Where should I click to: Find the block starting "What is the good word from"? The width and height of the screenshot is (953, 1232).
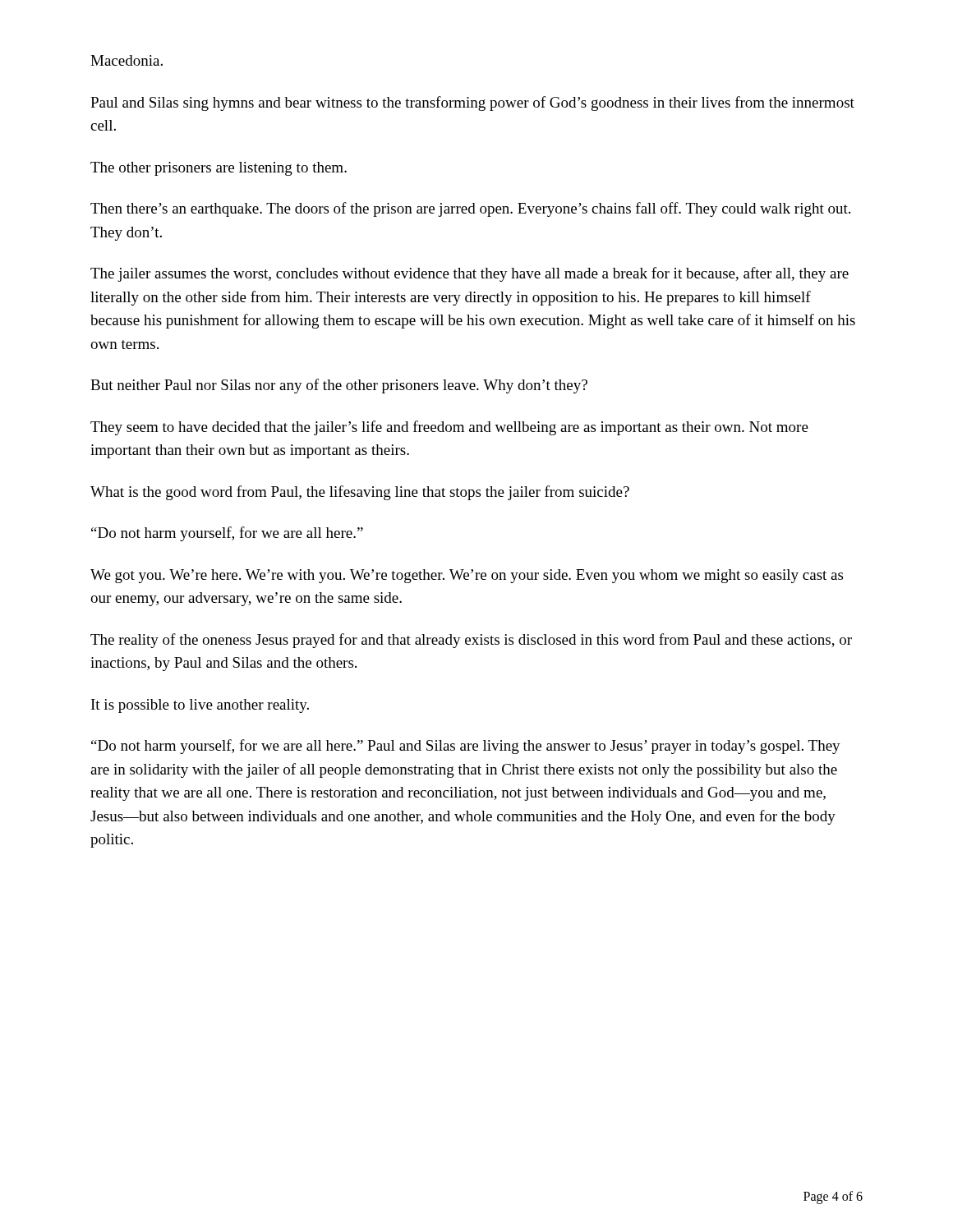360,491
